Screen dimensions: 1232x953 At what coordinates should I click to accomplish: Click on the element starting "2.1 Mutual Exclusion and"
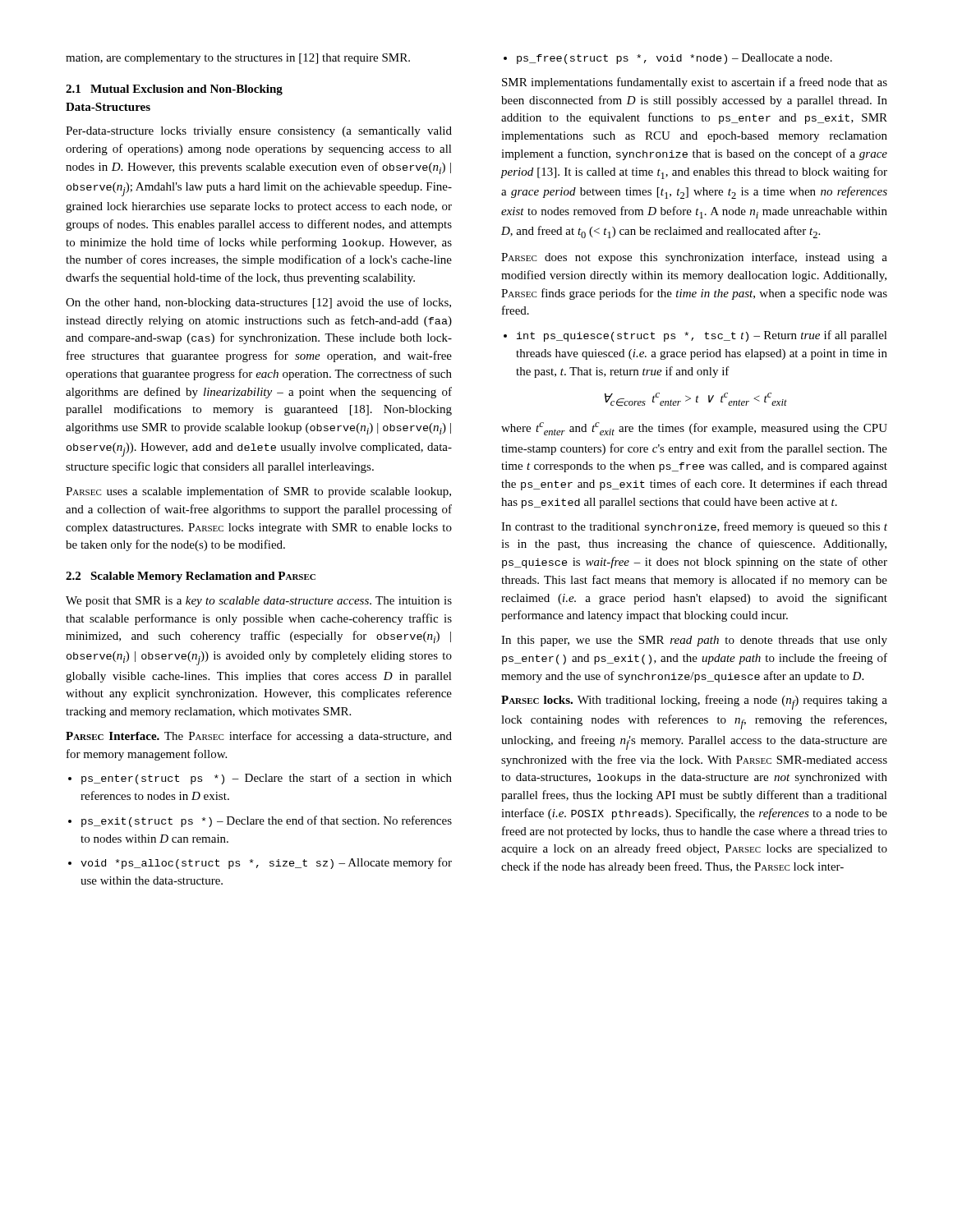(x=259, y=98)
